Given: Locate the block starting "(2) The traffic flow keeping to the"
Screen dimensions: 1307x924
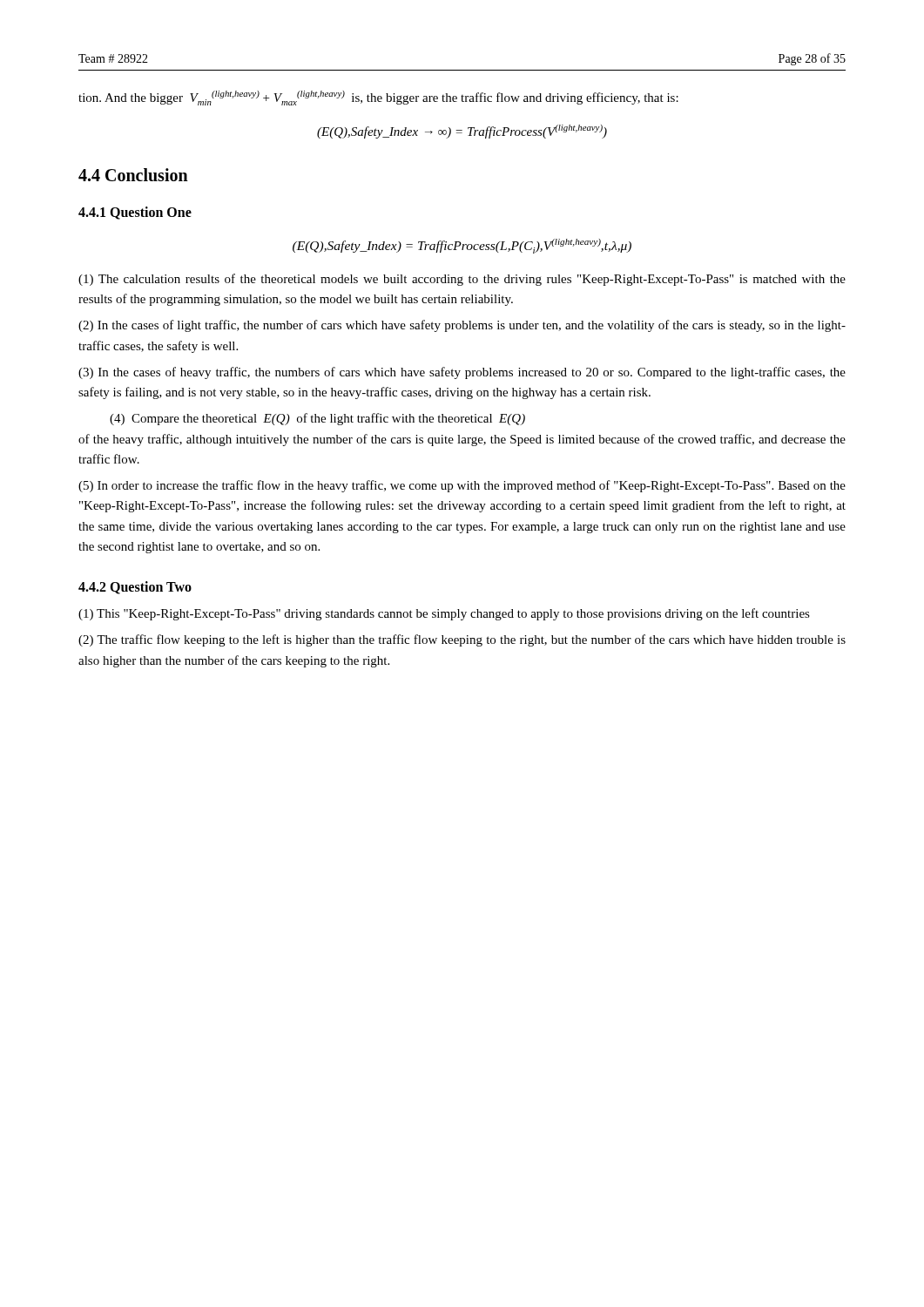Looking at the screenshot, I should (462, 651).
